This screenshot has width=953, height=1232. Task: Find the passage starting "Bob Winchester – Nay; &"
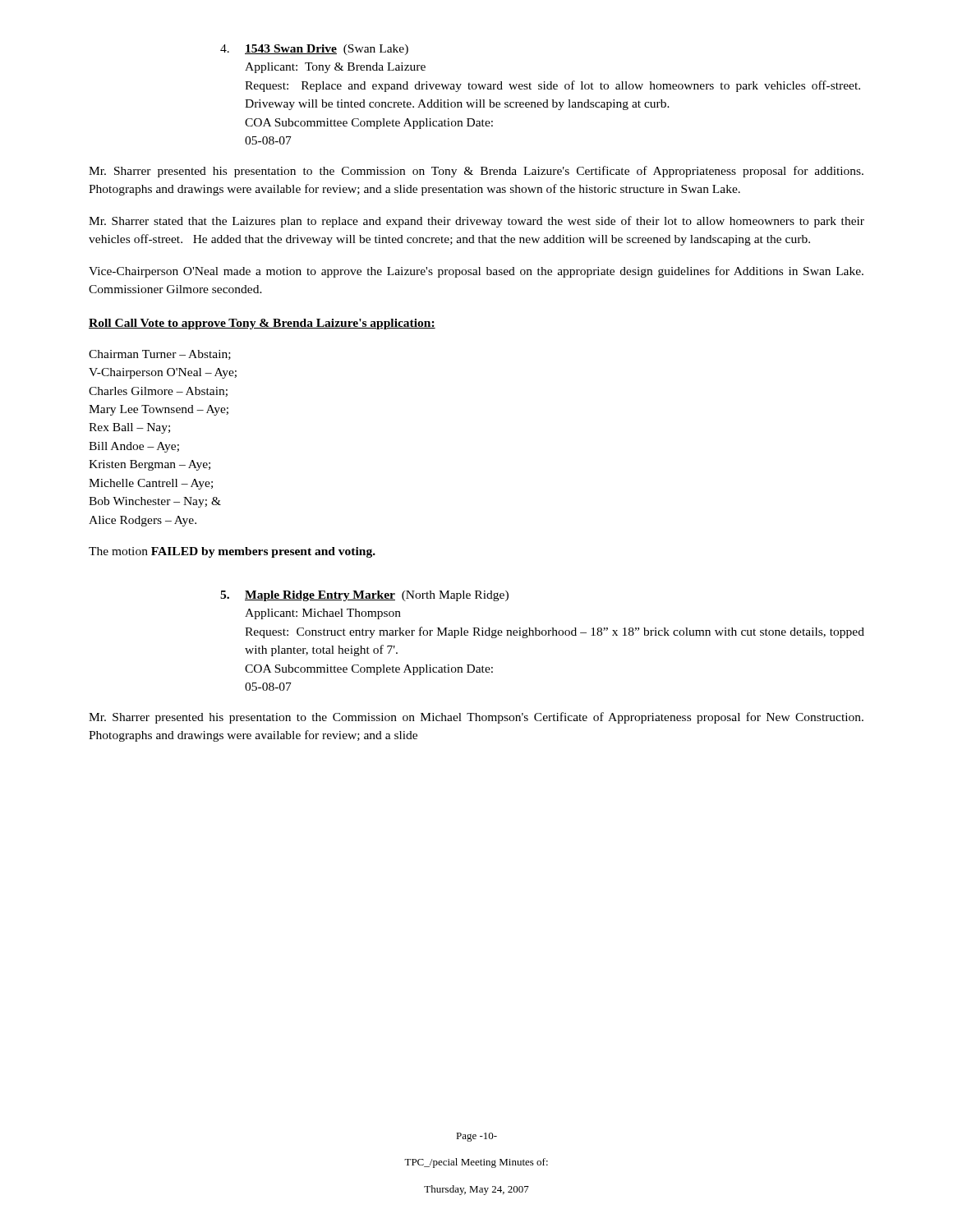[155, 502]
